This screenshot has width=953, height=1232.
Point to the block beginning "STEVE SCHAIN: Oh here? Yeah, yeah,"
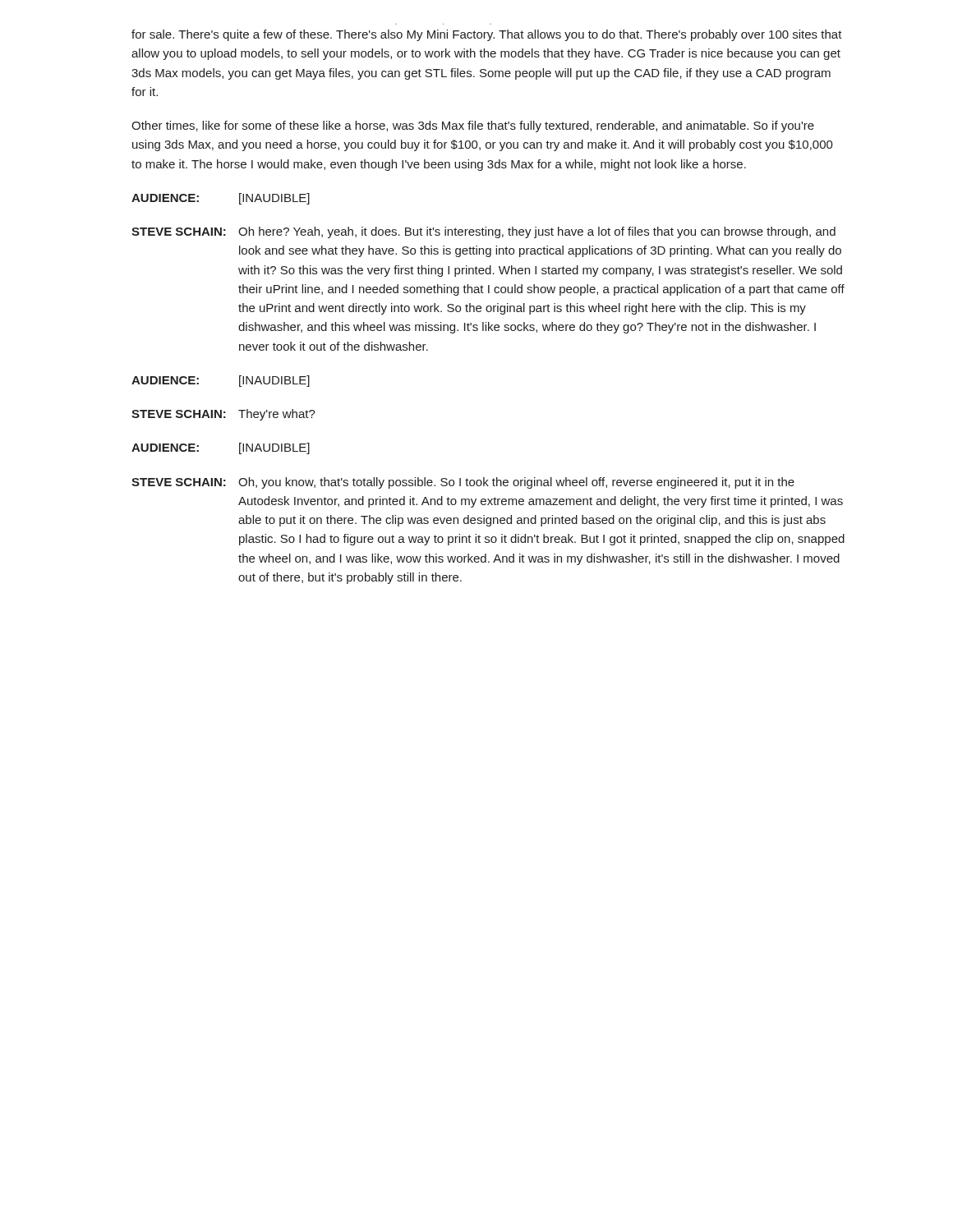489,289
